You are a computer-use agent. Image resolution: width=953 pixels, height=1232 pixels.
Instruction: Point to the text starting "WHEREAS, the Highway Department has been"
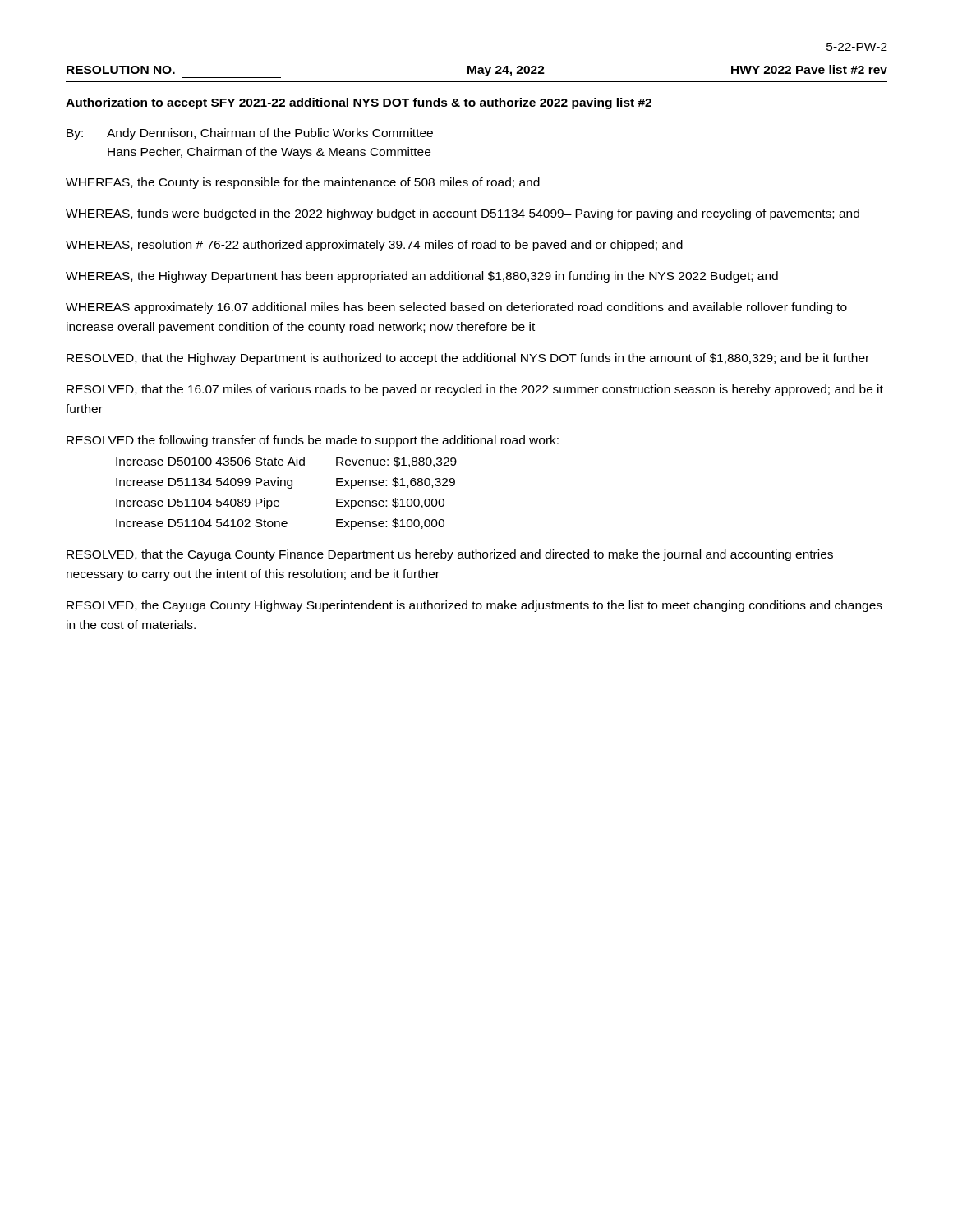[x=422, y=276]
